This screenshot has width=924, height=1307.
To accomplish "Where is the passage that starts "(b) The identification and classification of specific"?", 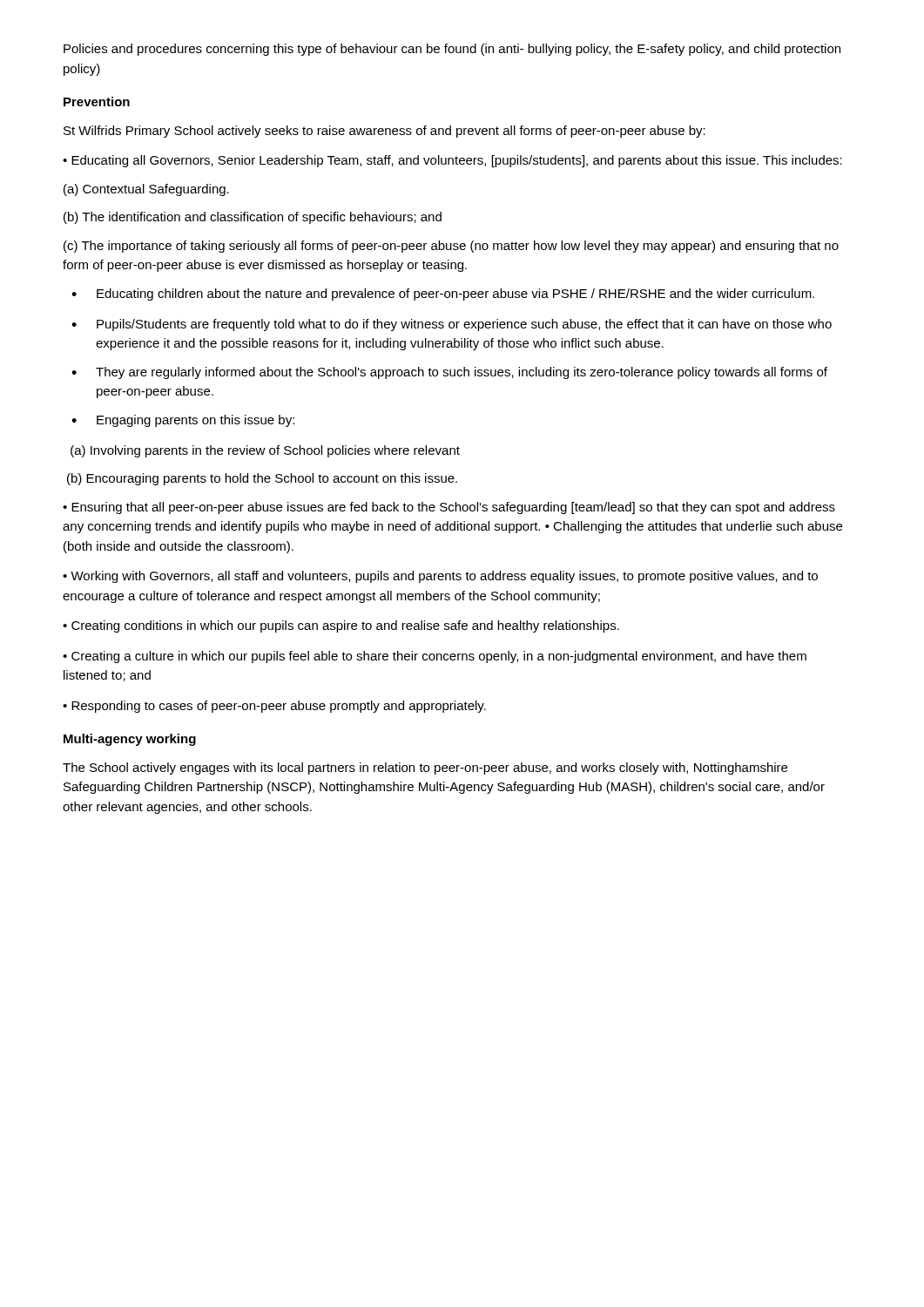I will click(x=252, y=217).
